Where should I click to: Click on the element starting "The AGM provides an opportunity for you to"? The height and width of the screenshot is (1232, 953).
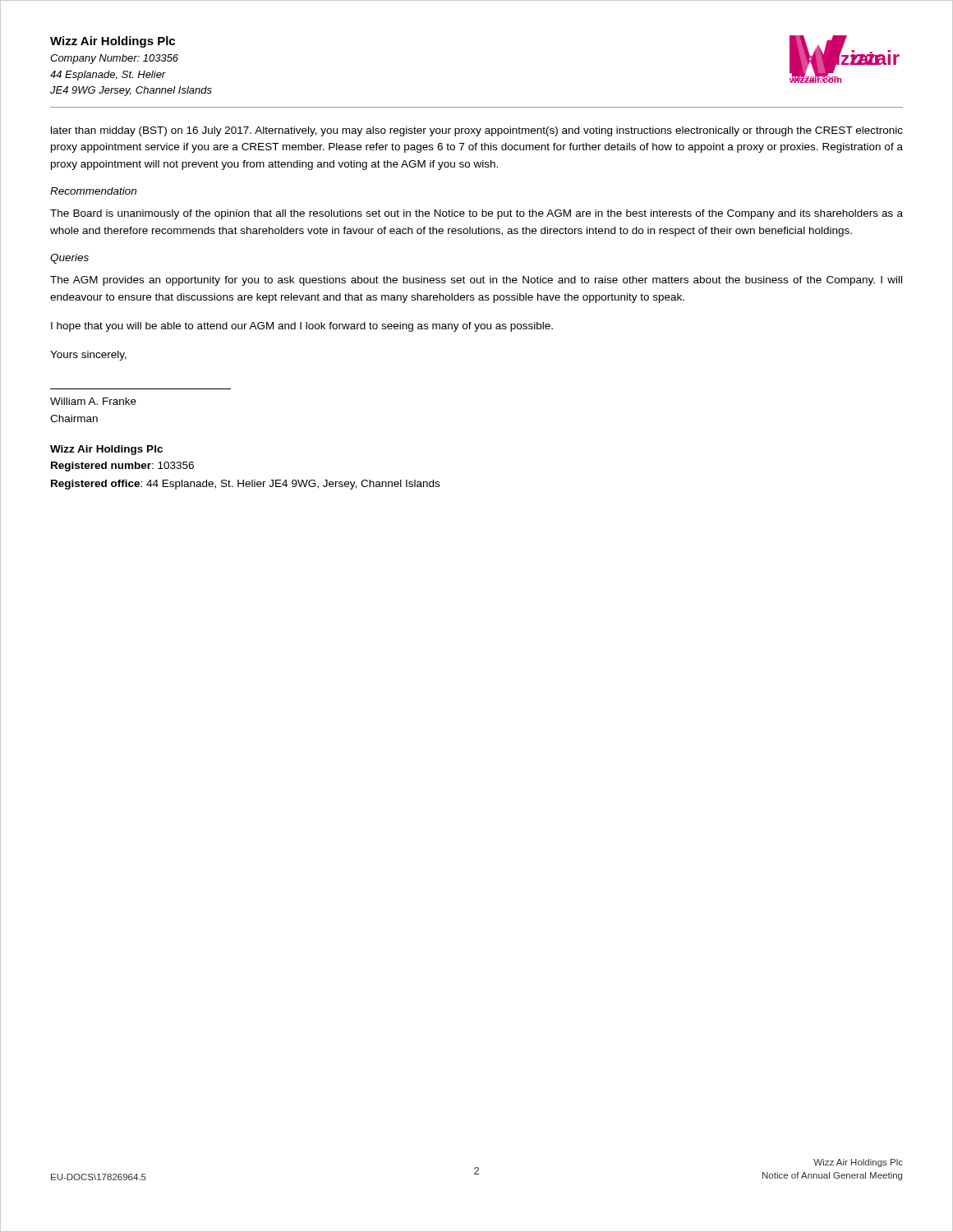[476, 288]
